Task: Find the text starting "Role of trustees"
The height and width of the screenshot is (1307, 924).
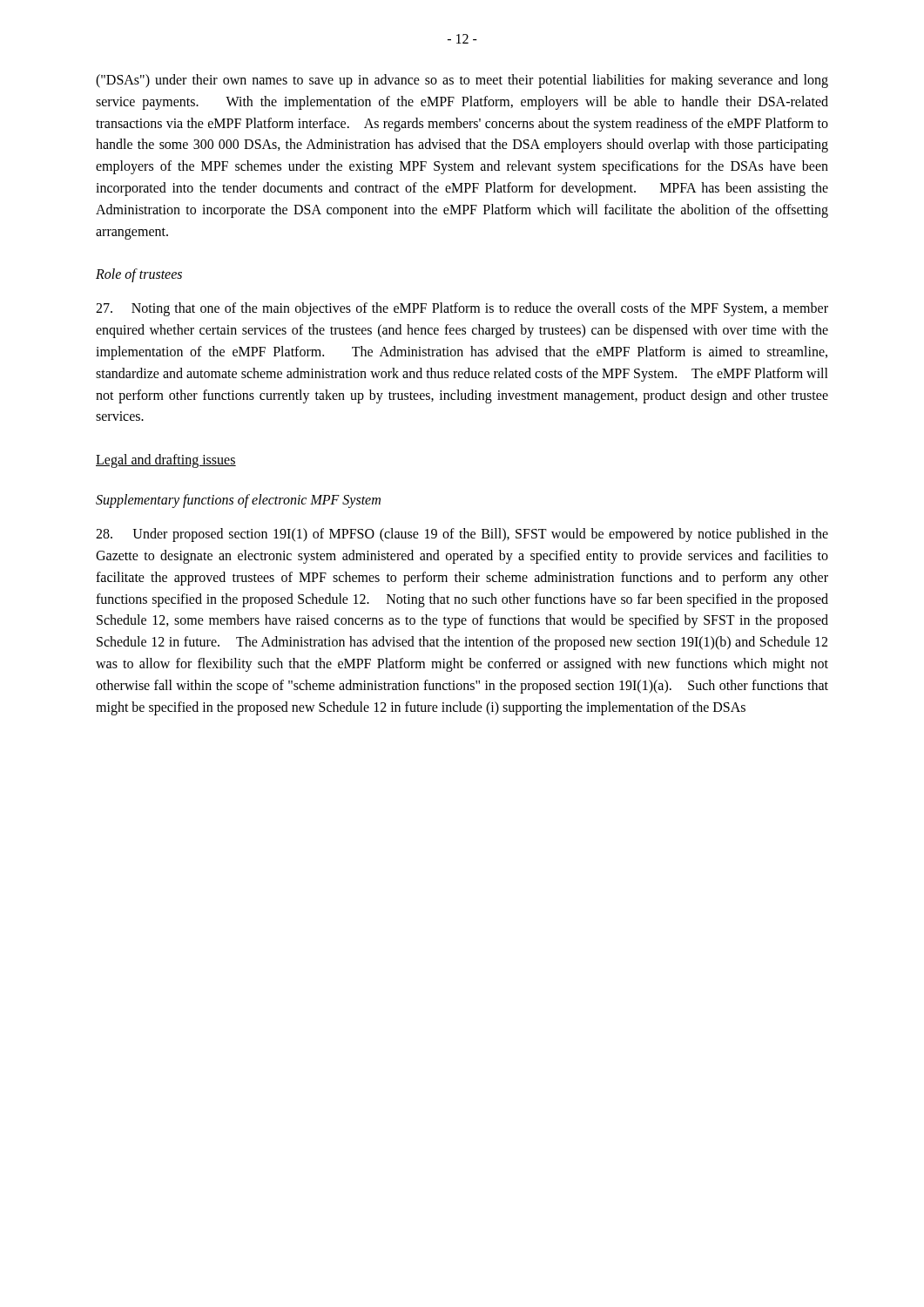Action: pos(139,274)
